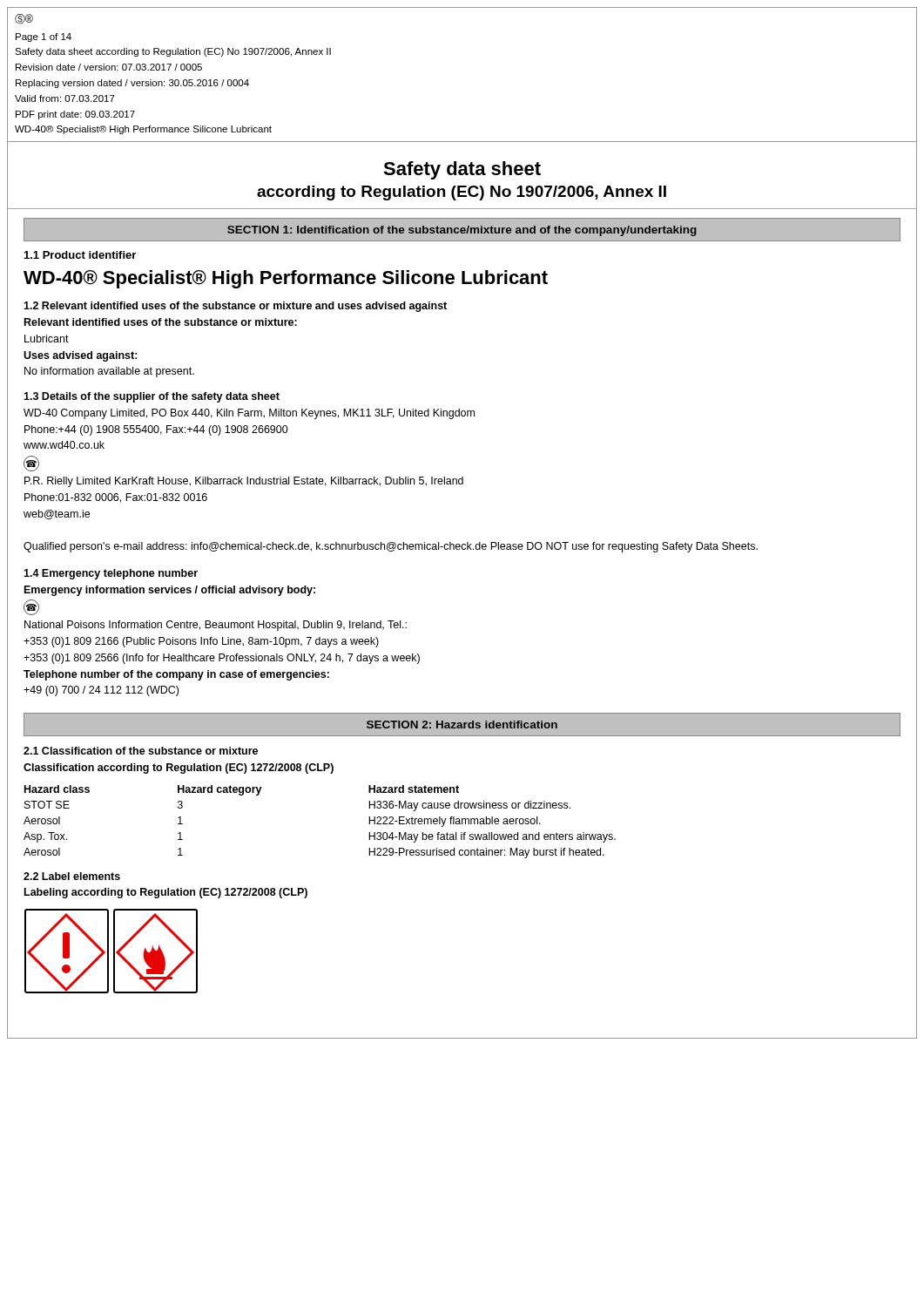
Task: Locate the text block starting "2 Label elements Labeling according to Regulation"
Action: 166,884
